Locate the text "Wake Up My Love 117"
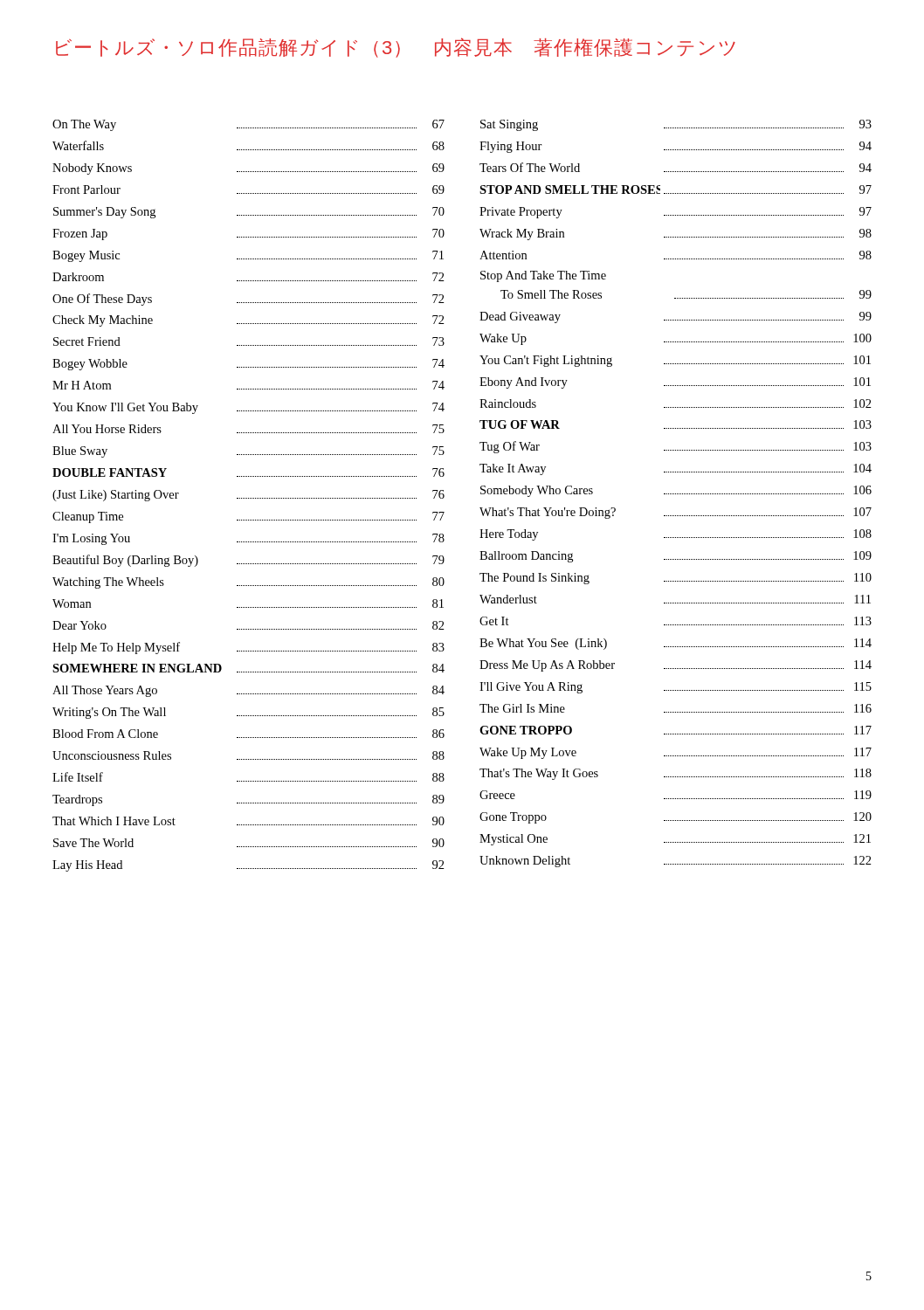This screenshot has height=1310, width=924. pyautogui.click(x=676, y=752)
